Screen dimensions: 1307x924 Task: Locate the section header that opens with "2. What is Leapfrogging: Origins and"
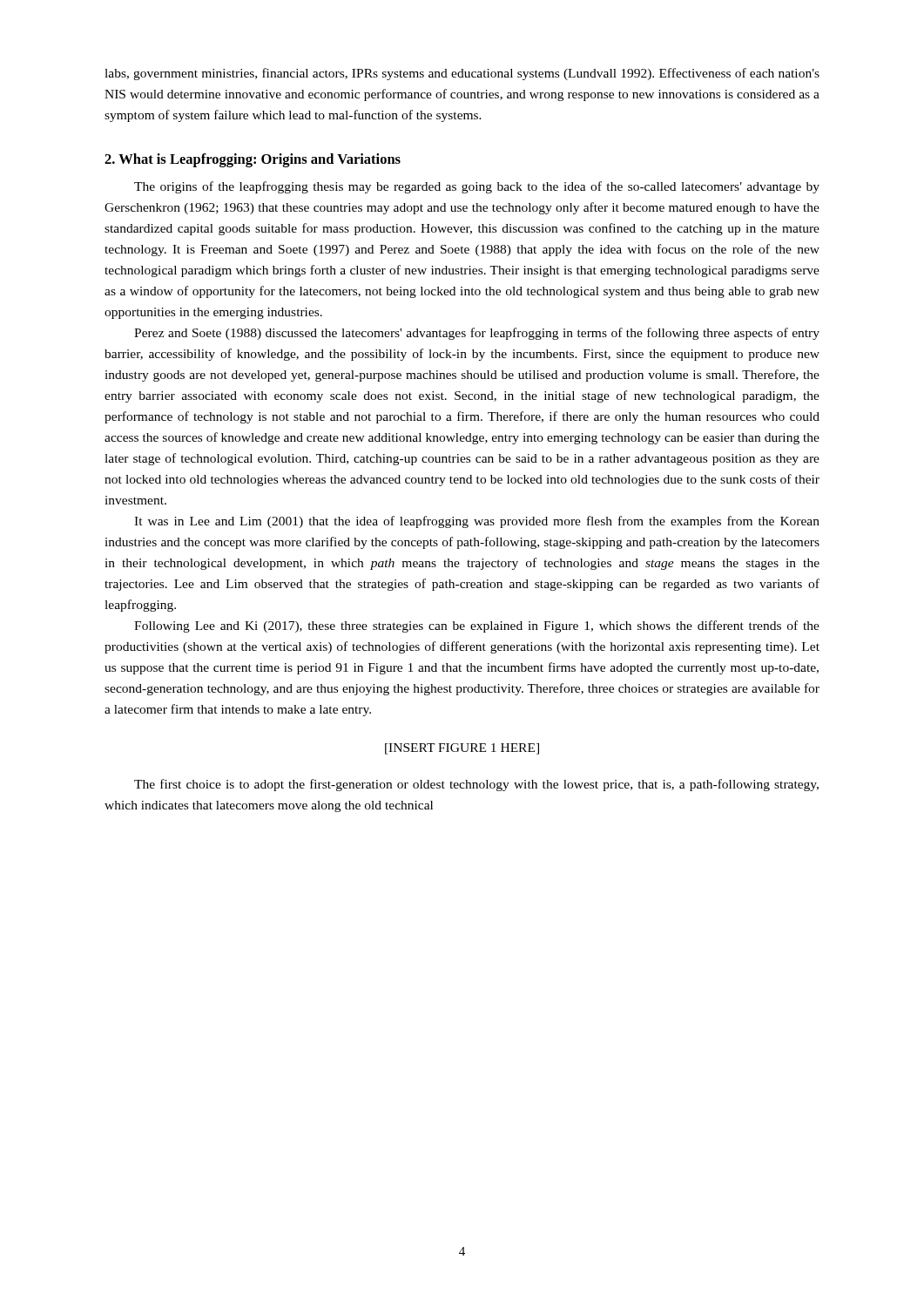(x=253, y=159)
